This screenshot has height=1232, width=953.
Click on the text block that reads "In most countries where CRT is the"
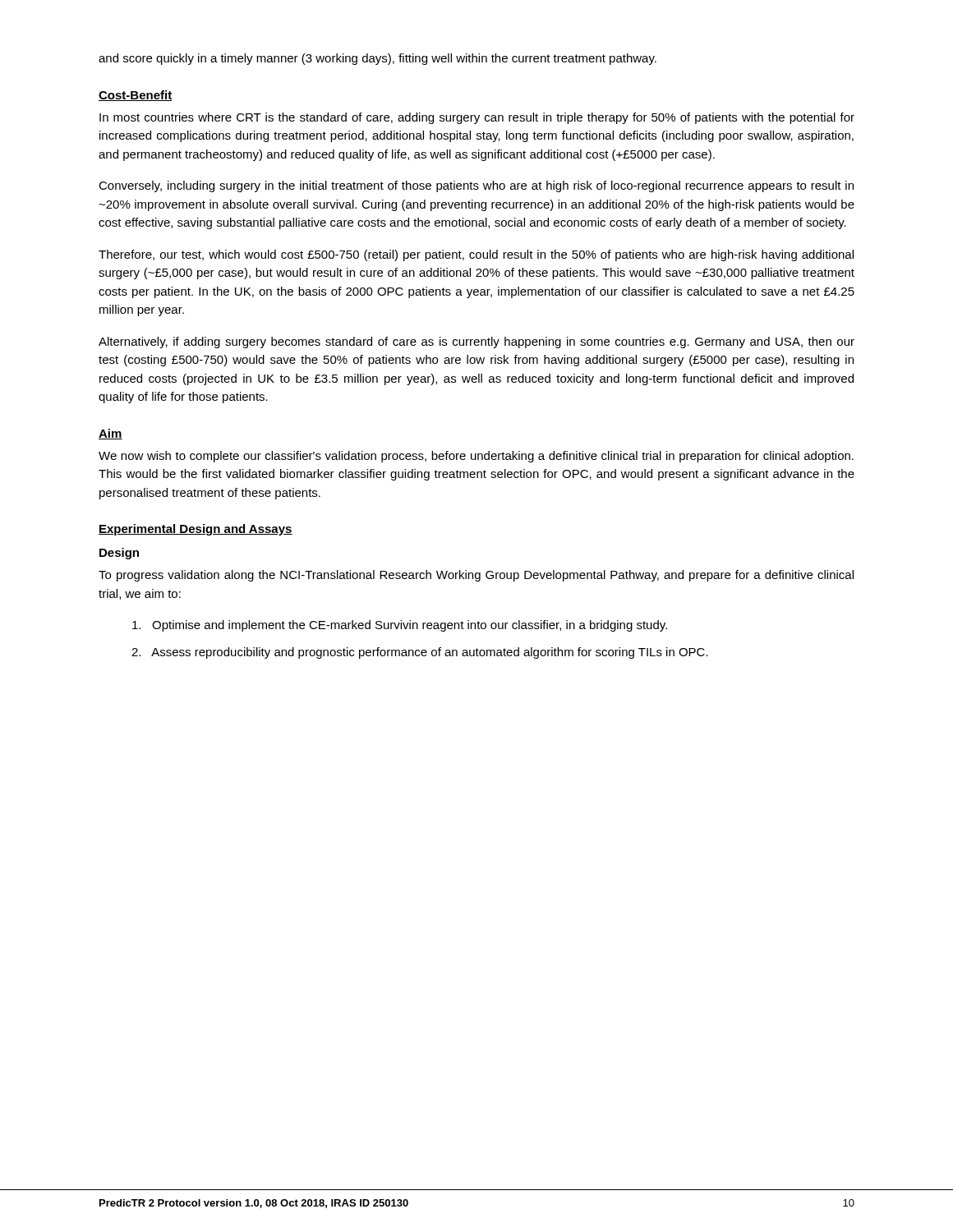pyautogui.click(x=476, y=135)
